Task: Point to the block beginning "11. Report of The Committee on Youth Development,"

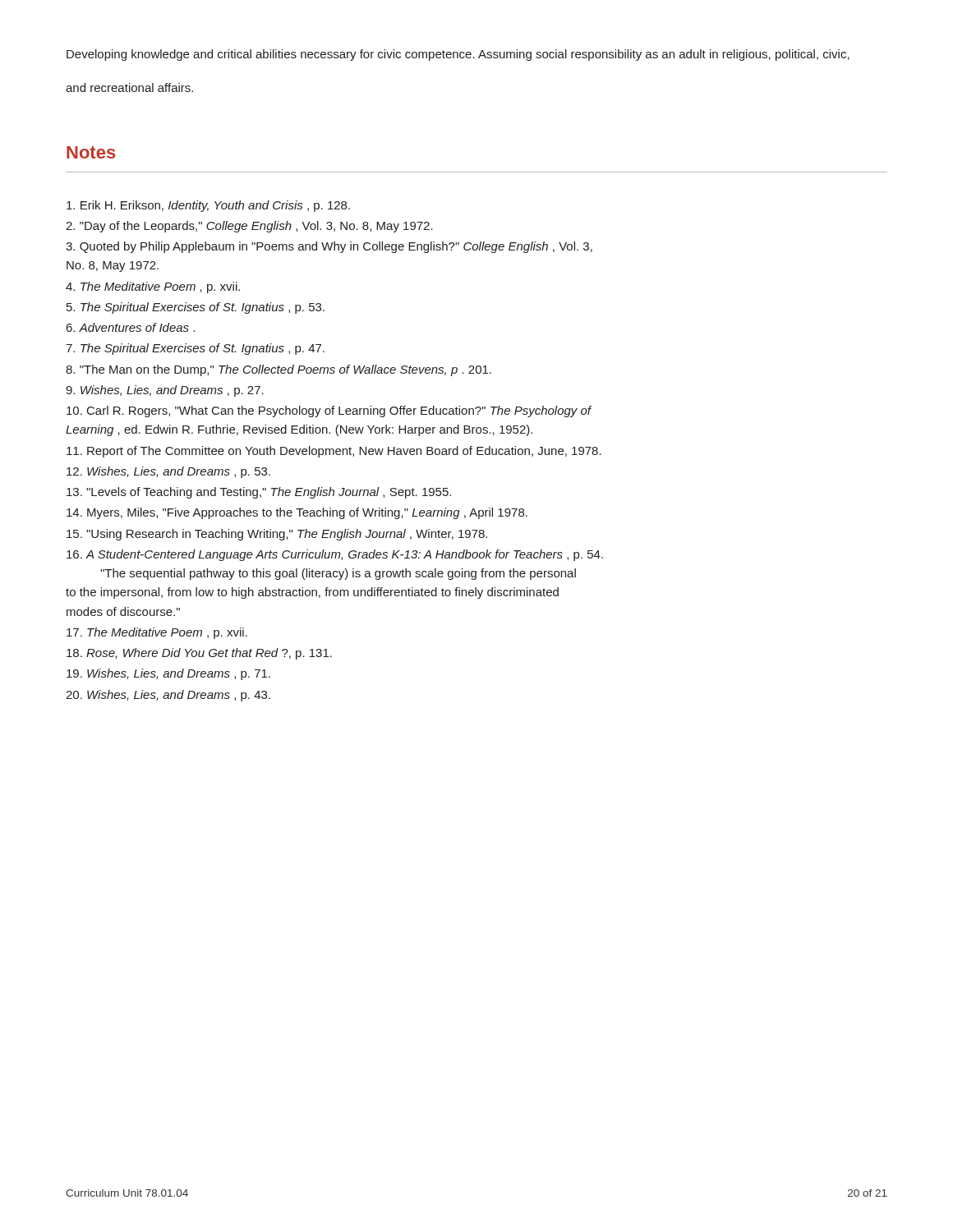Action: coord(334,450)
